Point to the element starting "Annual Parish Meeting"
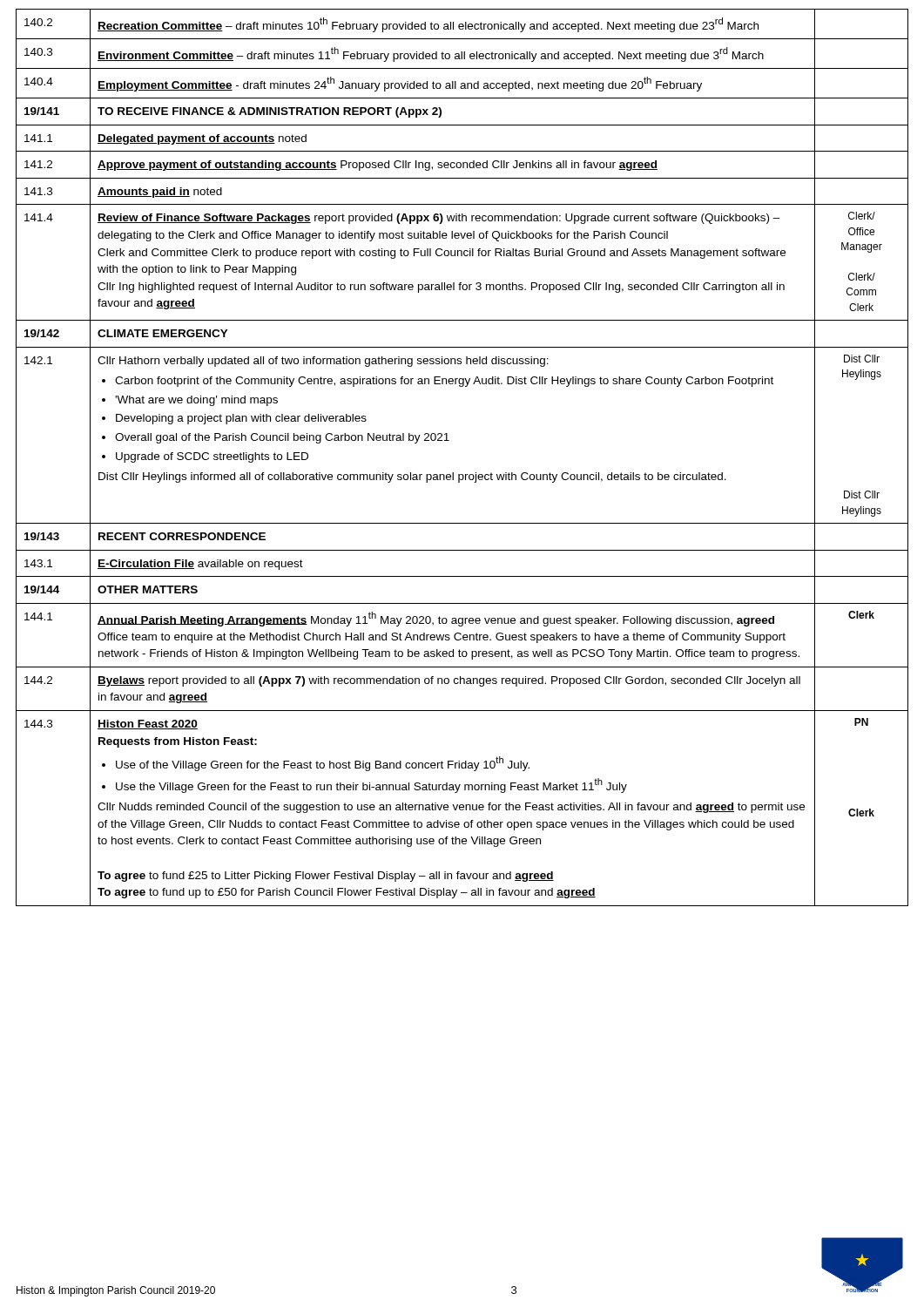924x1307 pixels. click(x=449, y=635)
